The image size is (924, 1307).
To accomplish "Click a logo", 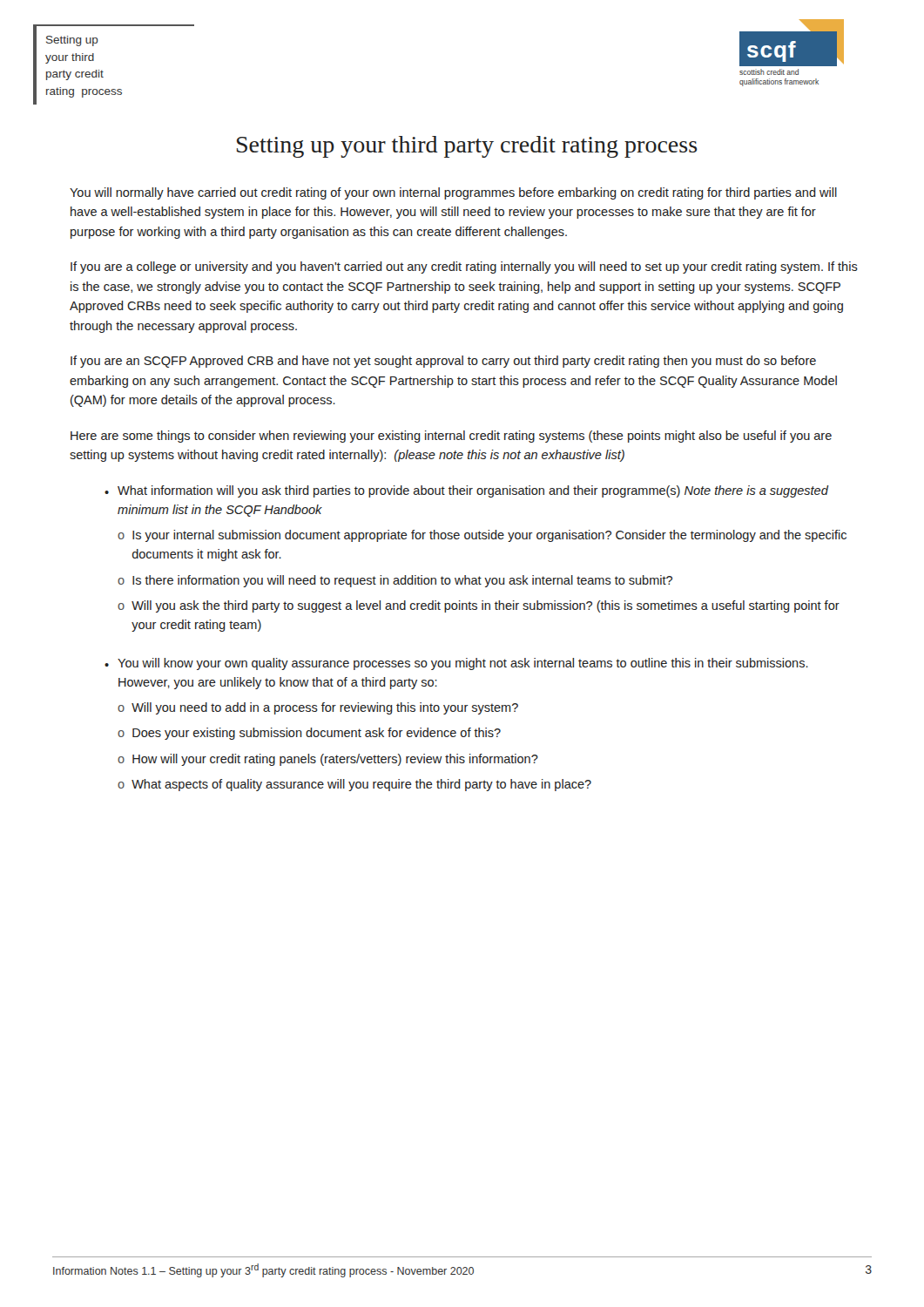I will pos(806,54).
